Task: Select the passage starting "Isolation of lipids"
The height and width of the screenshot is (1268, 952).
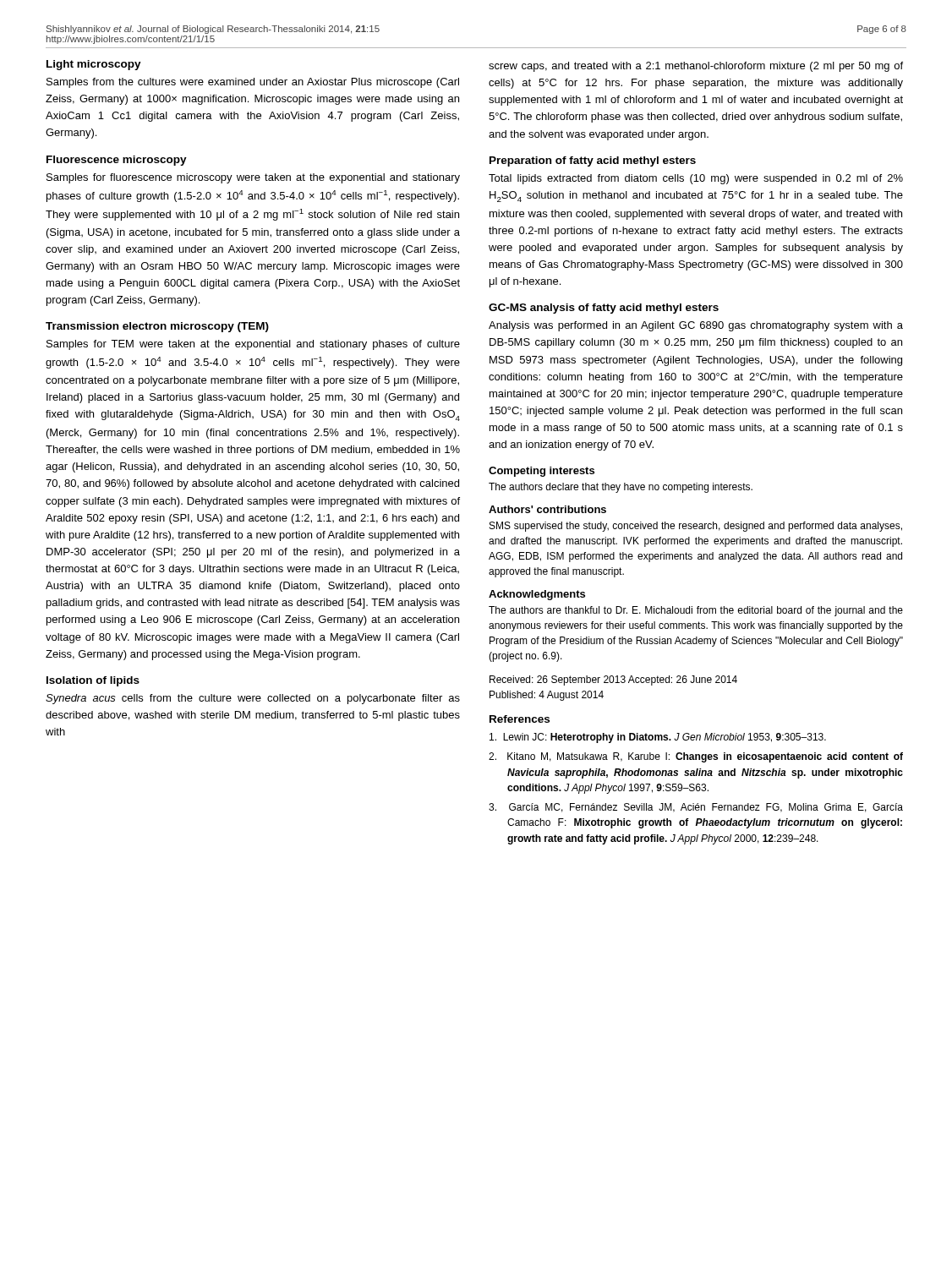Action: [93, 680]
